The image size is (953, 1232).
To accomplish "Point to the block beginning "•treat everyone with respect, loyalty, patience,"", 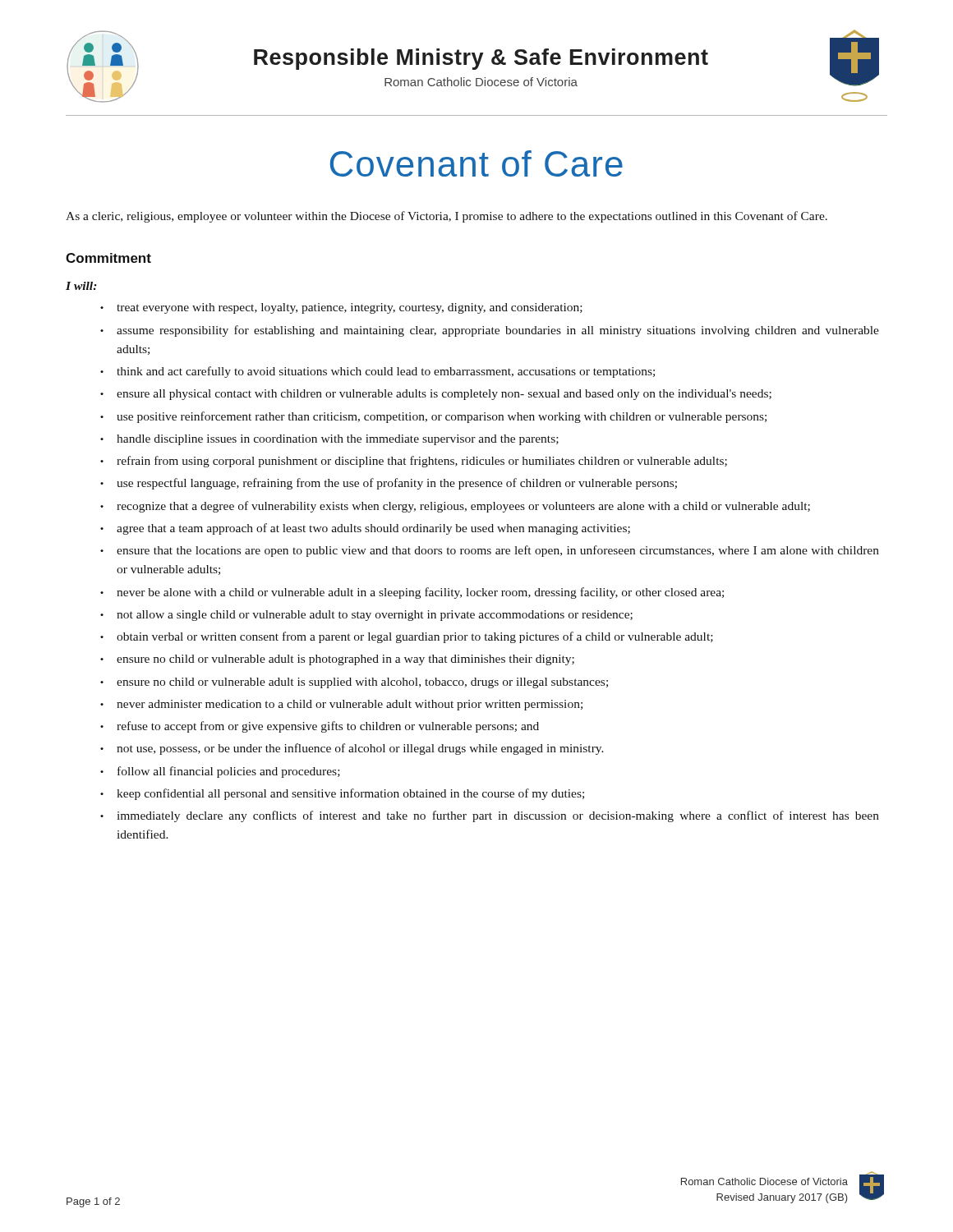I will (489, 307).
